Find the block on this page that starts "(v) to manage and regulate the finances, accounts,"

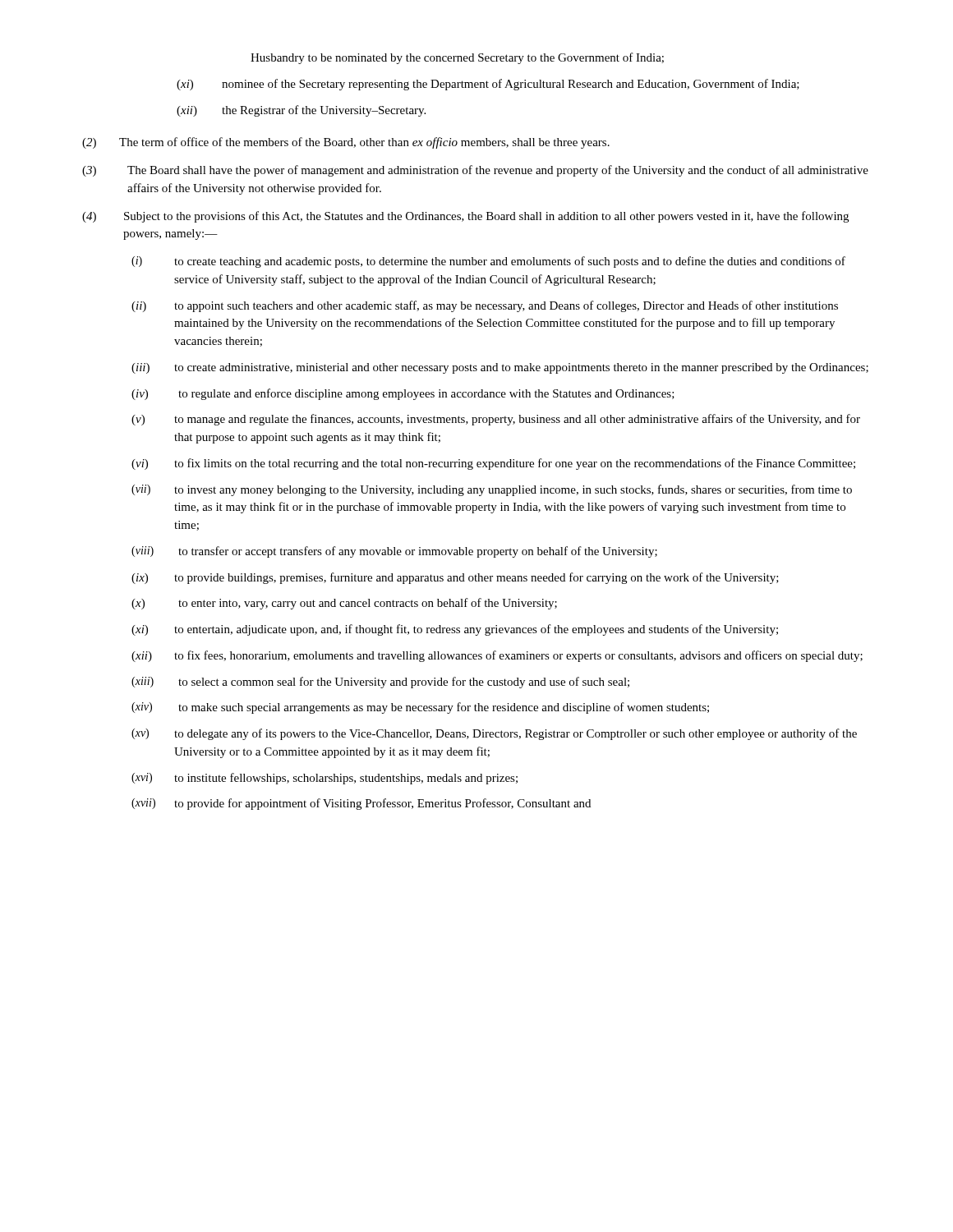(501, 429)
